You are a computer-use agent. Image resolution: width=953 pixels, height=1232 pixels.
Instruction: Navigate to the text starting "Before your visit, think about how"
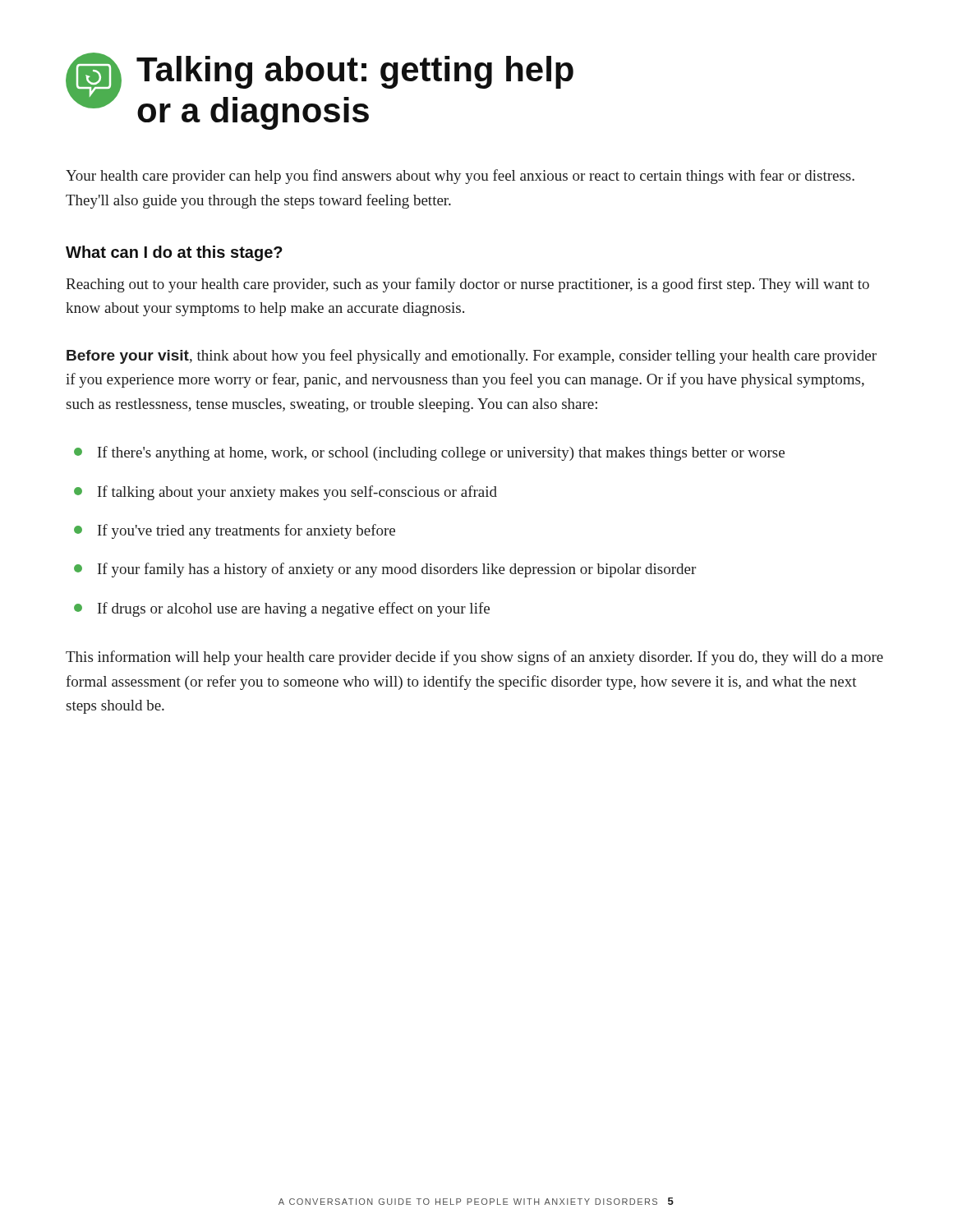tap(471, 379)
